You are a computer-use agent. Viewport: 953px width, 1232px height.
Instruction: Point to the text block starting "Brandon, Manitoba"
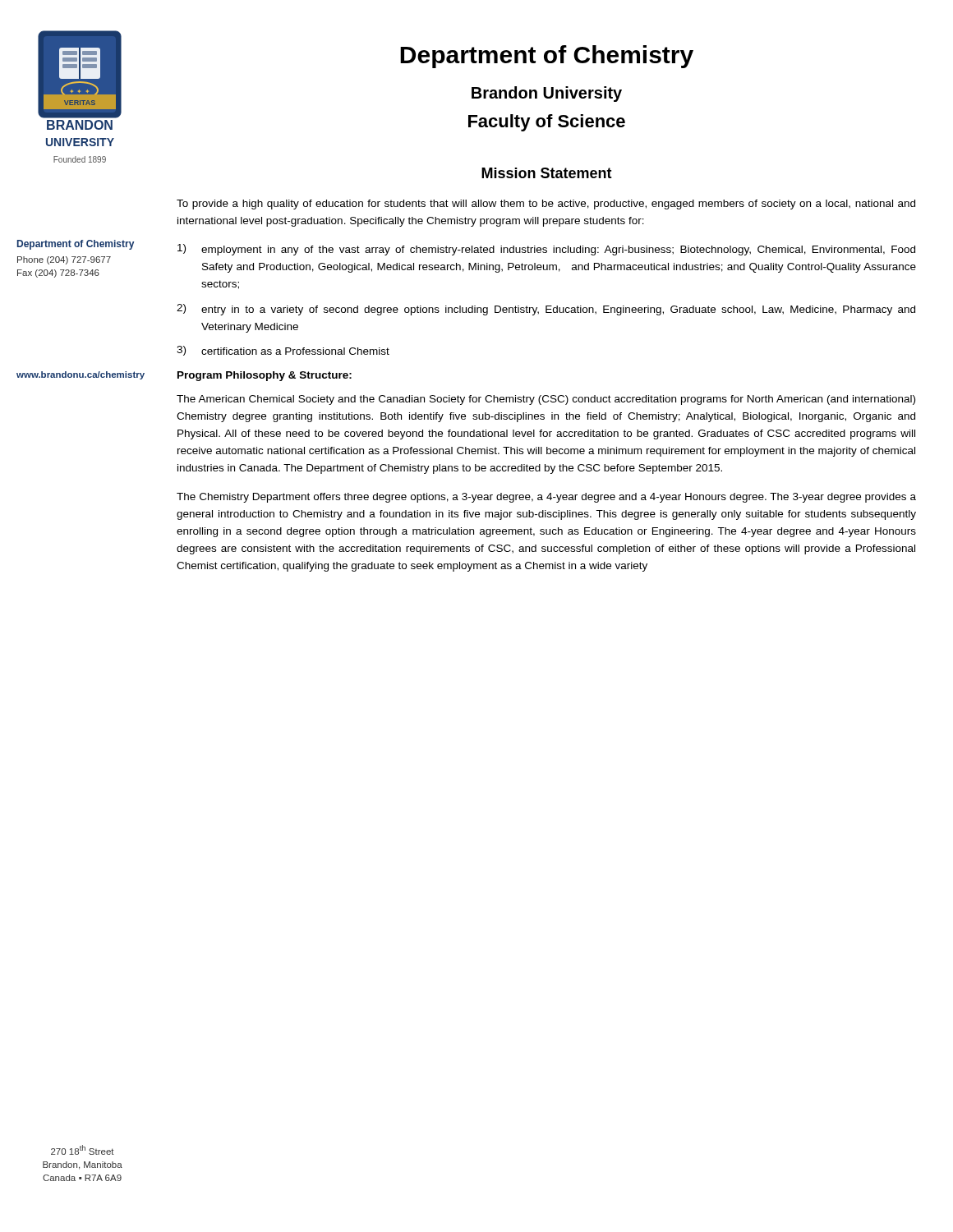coord(82,1165)
